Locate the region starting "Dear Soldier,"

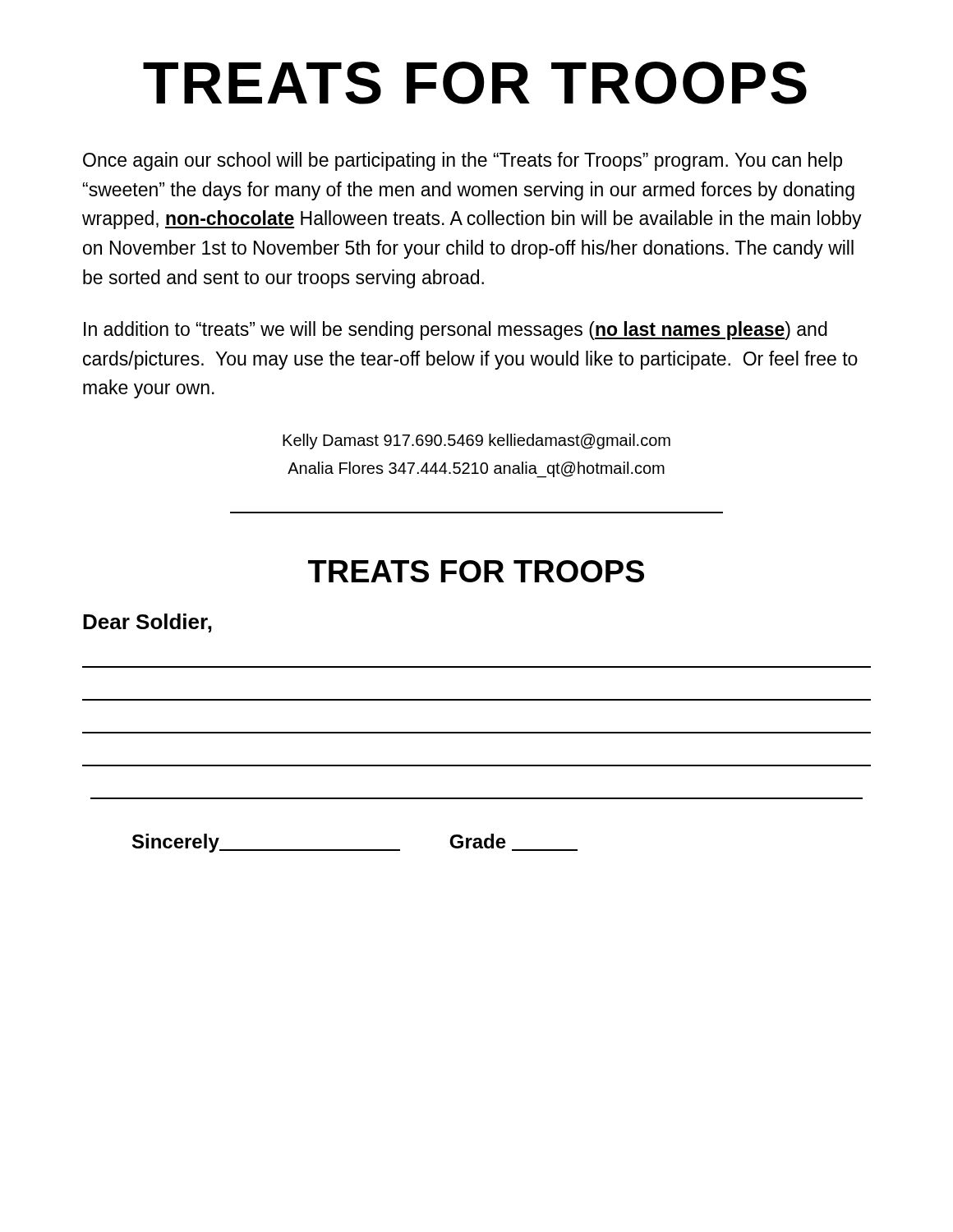tap(147, 622)
